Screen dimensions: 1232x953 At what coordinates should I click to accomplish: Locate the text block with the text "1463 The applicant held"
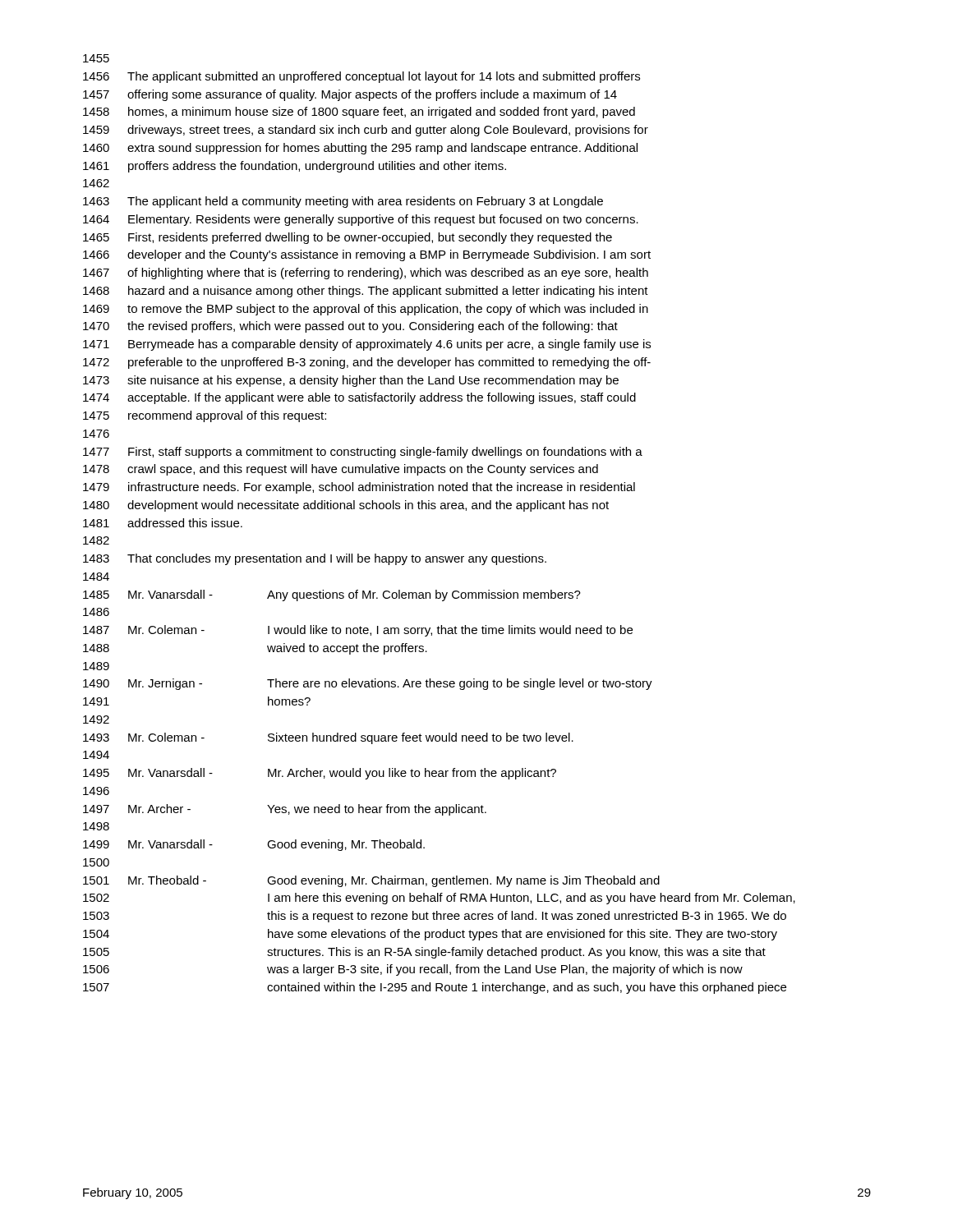pos(476,201)
